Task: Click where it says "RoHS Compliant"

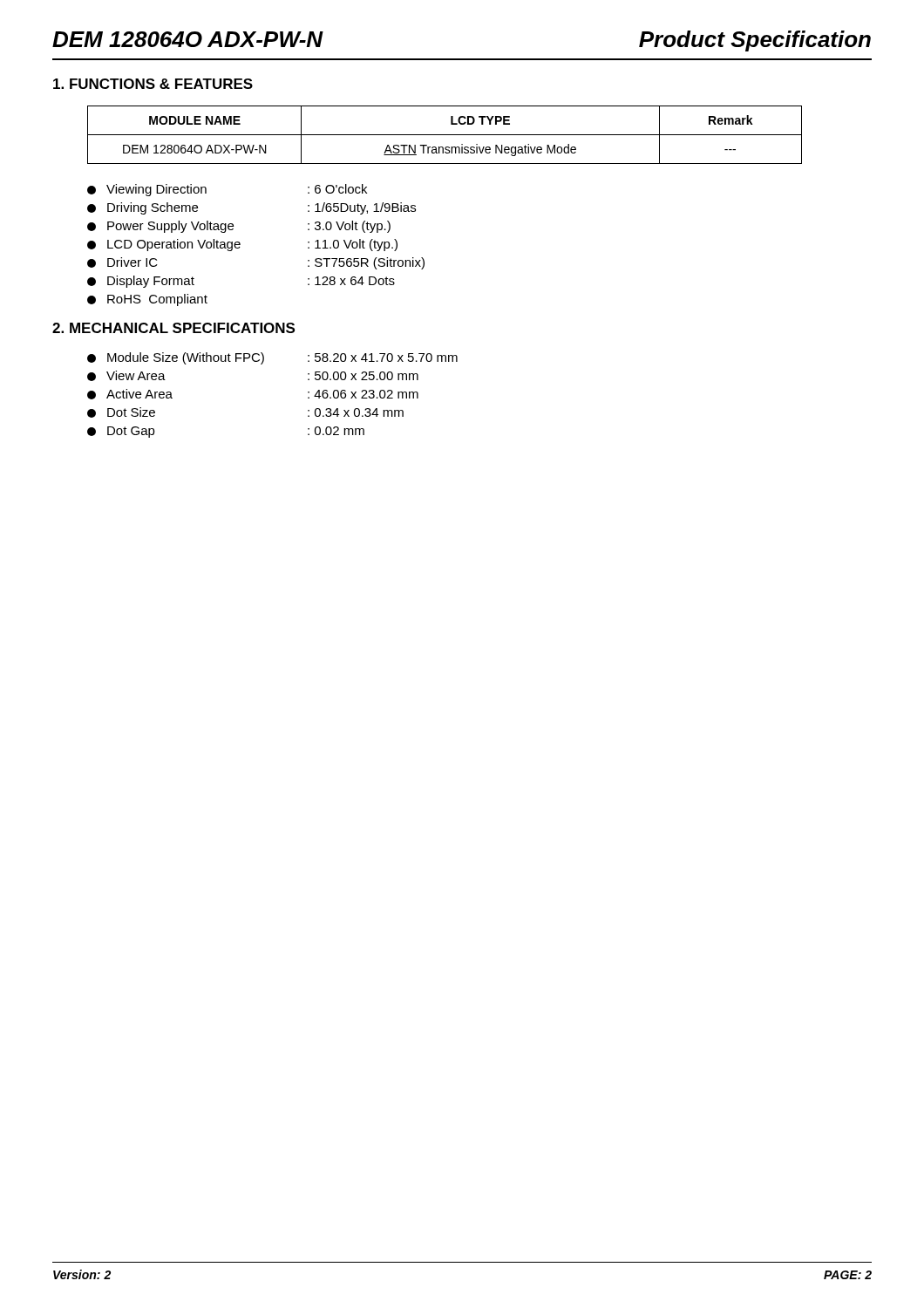Action: click(197, 299)
